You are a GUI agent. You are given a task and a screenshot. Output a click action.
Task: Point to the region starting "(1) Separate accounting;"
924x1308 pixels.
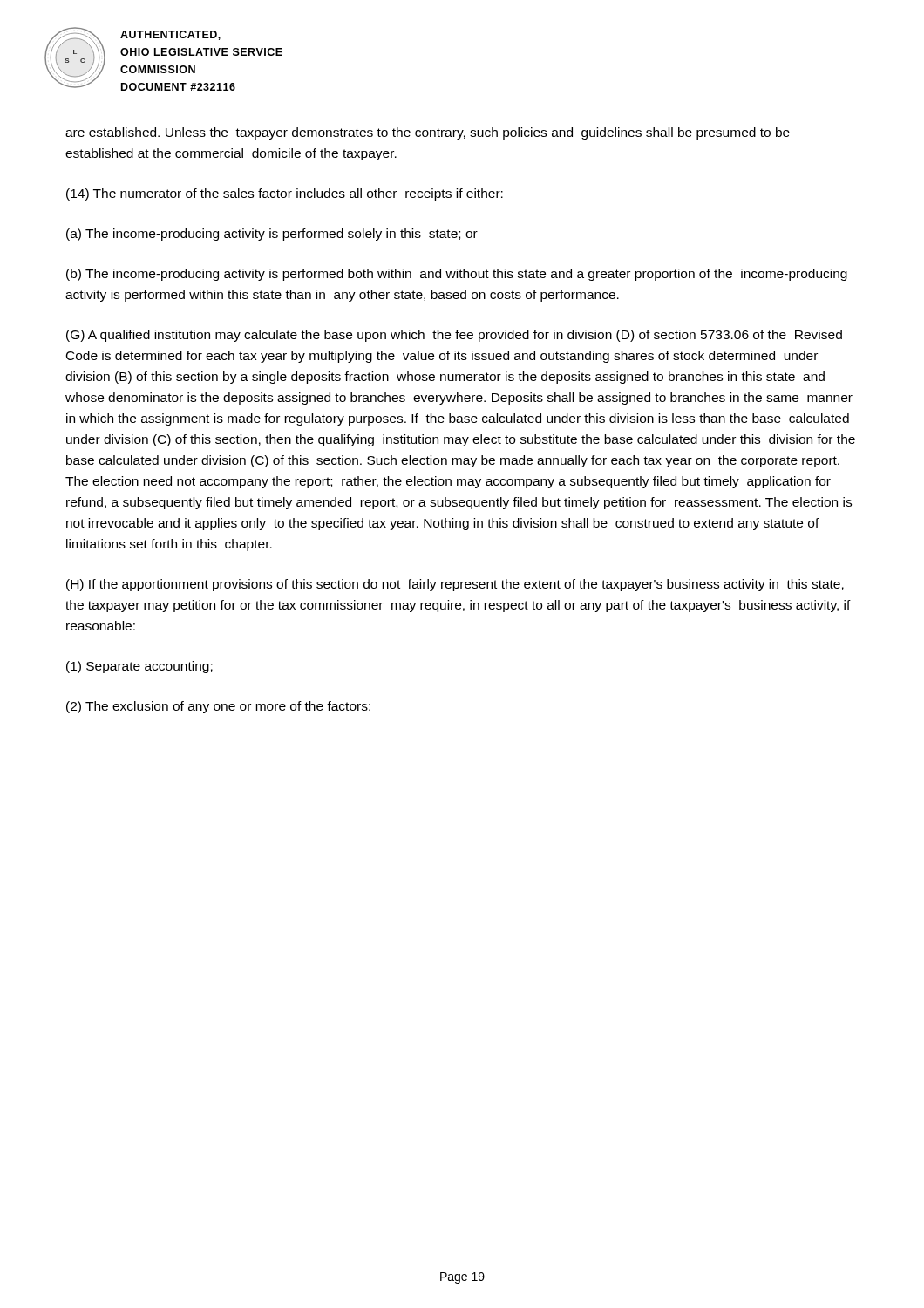[x=139, y=666]
